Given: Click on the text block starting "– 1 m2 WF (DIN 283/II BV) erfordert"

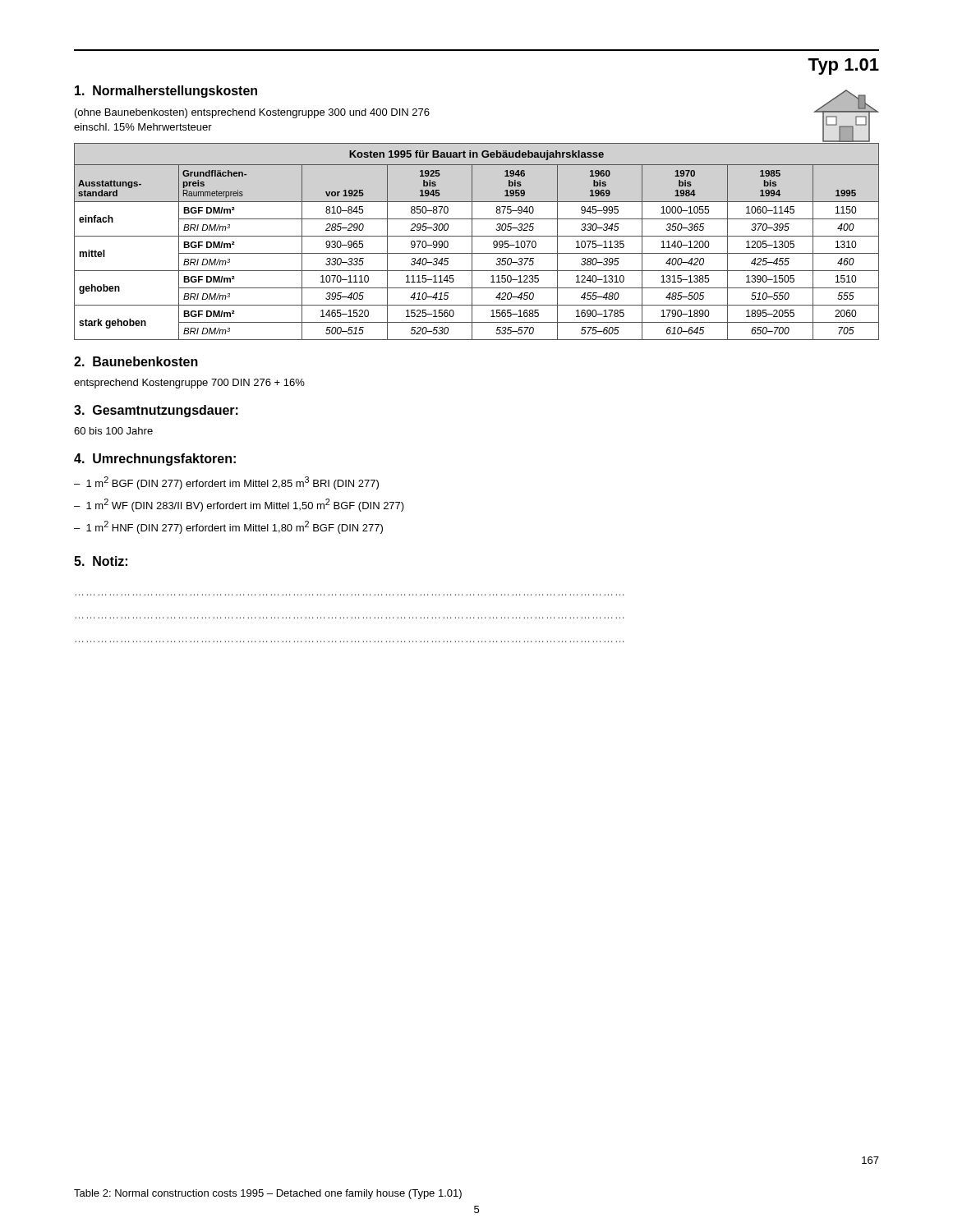Looking at the screenshot, I should coord(239,505).
